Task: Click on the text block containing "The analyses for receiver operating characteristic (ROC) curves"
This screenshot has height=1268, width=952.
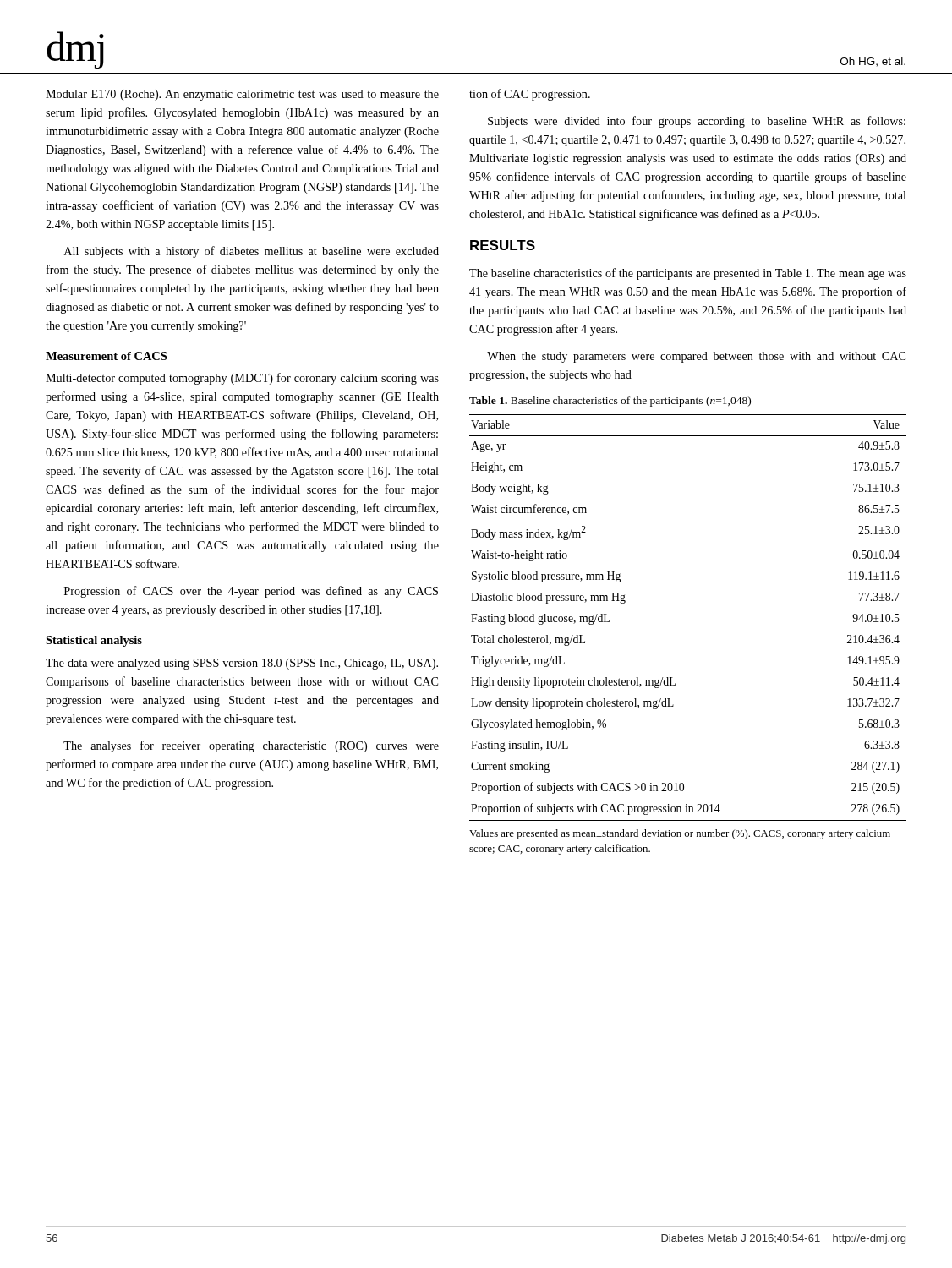Action: [242, 764]
